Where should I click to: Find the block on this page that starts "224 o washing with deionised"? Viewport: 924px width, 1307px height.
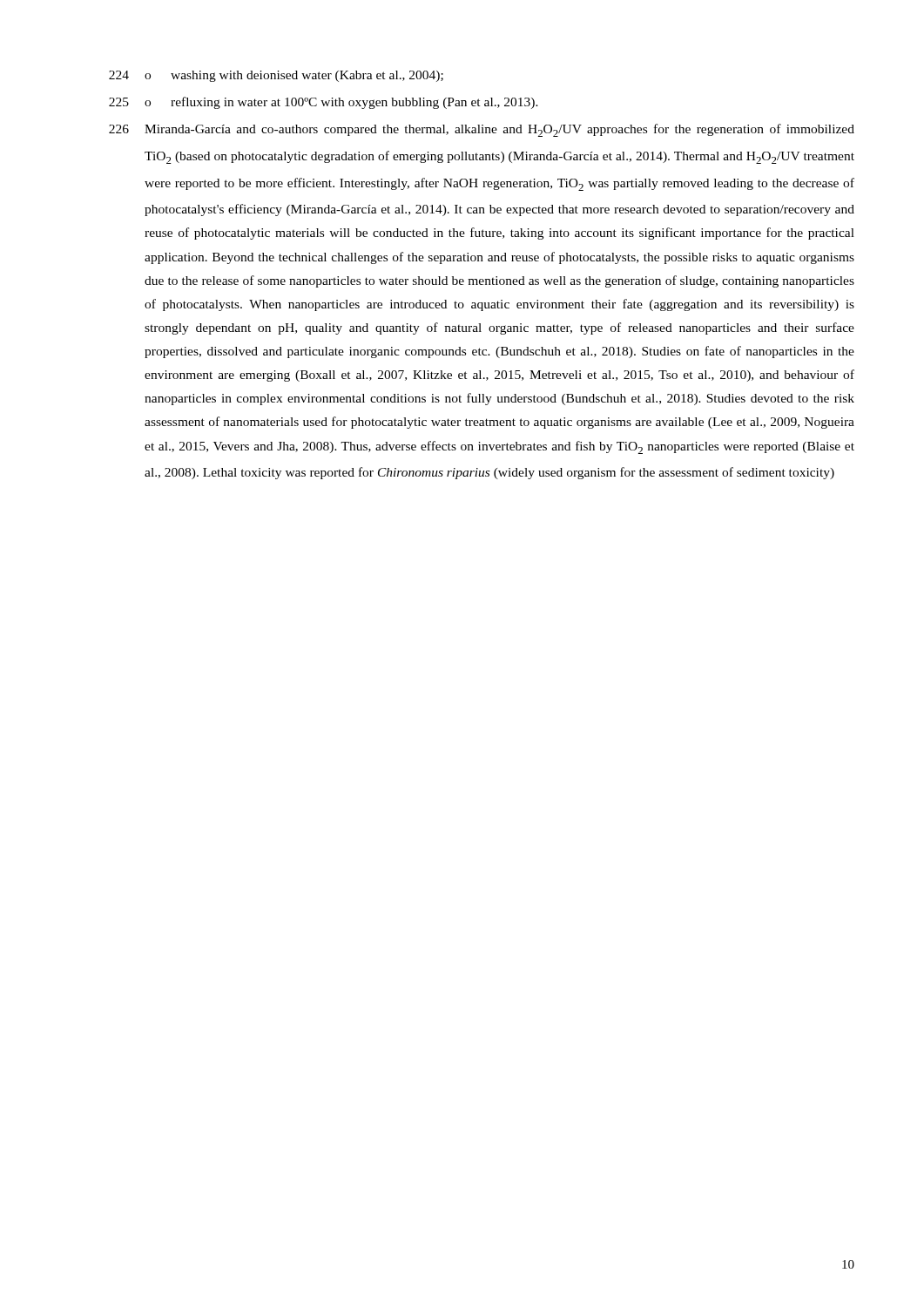coord(276,76)
